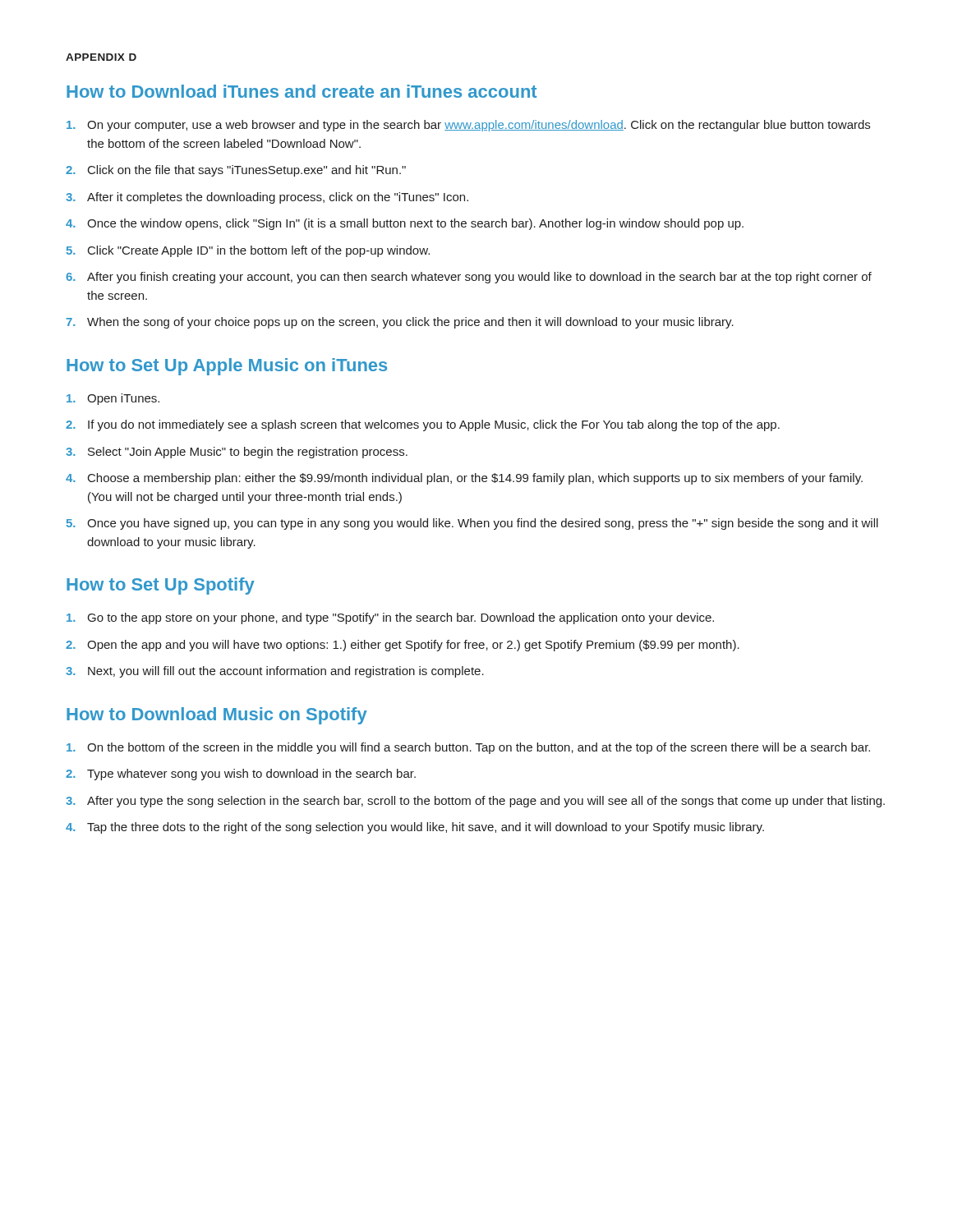Find the text starting "2. Click on the file that"

[236, 171]
